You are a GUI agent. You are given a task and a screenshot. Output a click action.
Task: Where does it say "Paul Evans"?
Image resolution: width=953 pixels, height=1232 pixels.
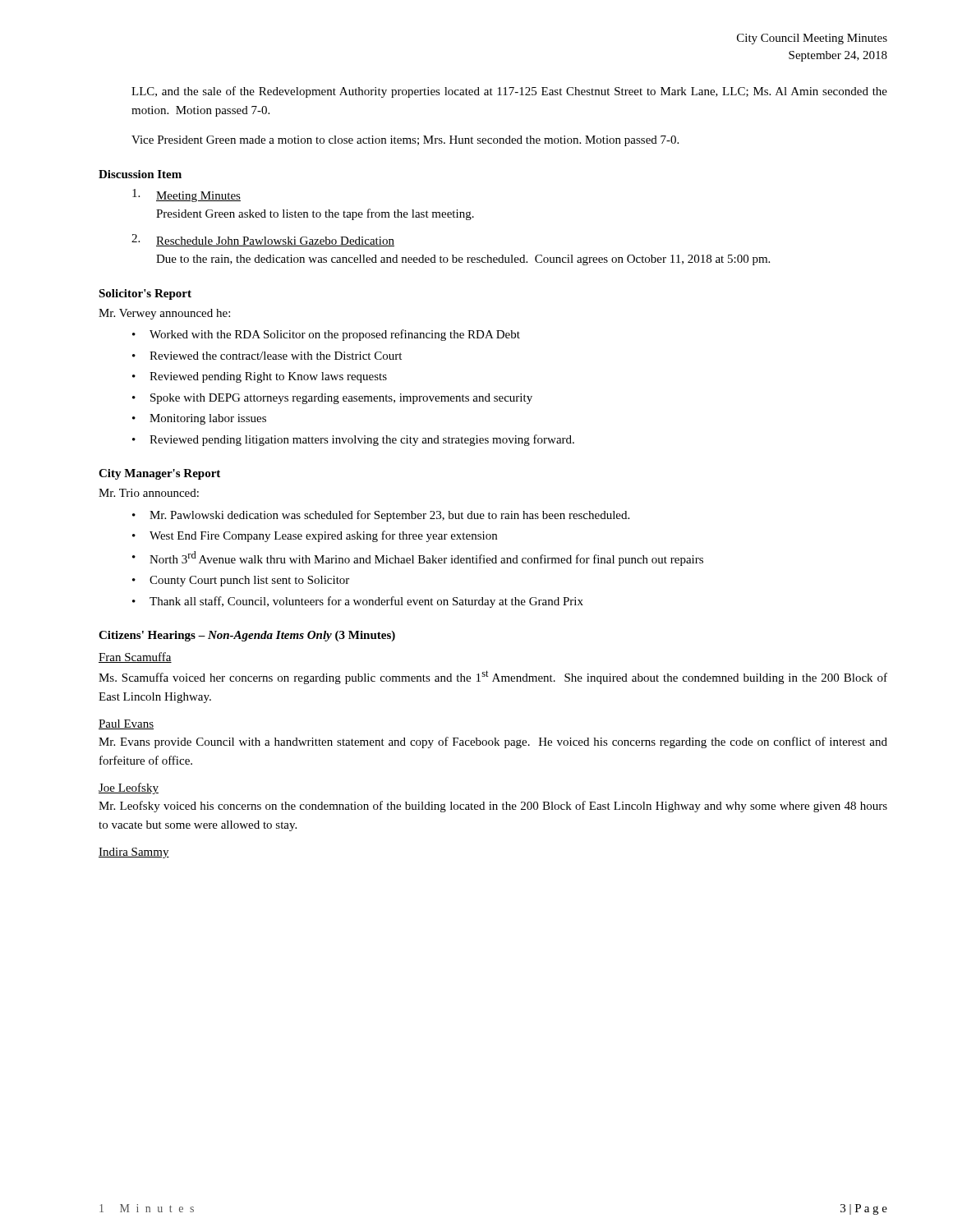(126, 724)
